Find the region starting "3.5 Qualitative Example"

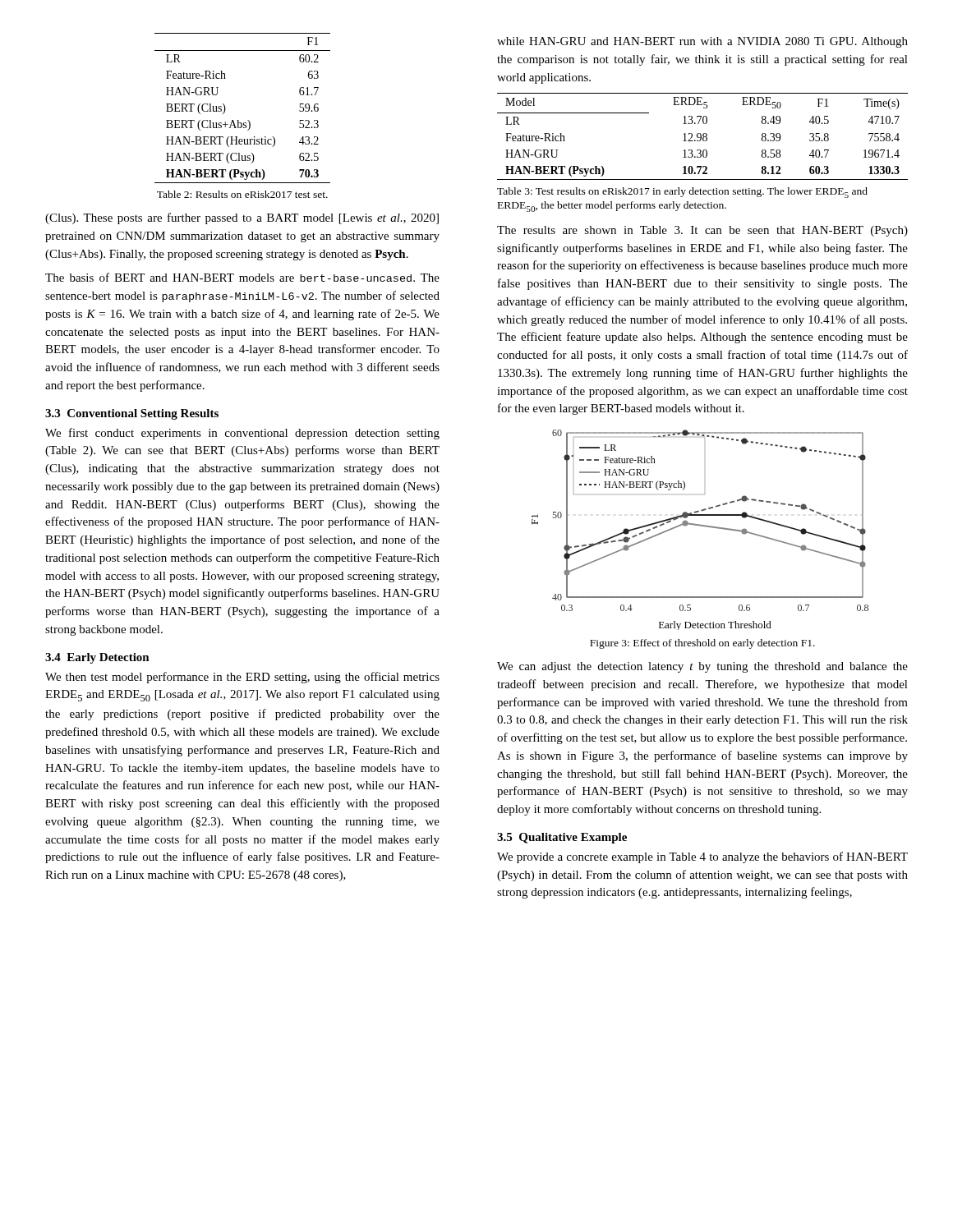pyautogui.click(x=562, y=837)
